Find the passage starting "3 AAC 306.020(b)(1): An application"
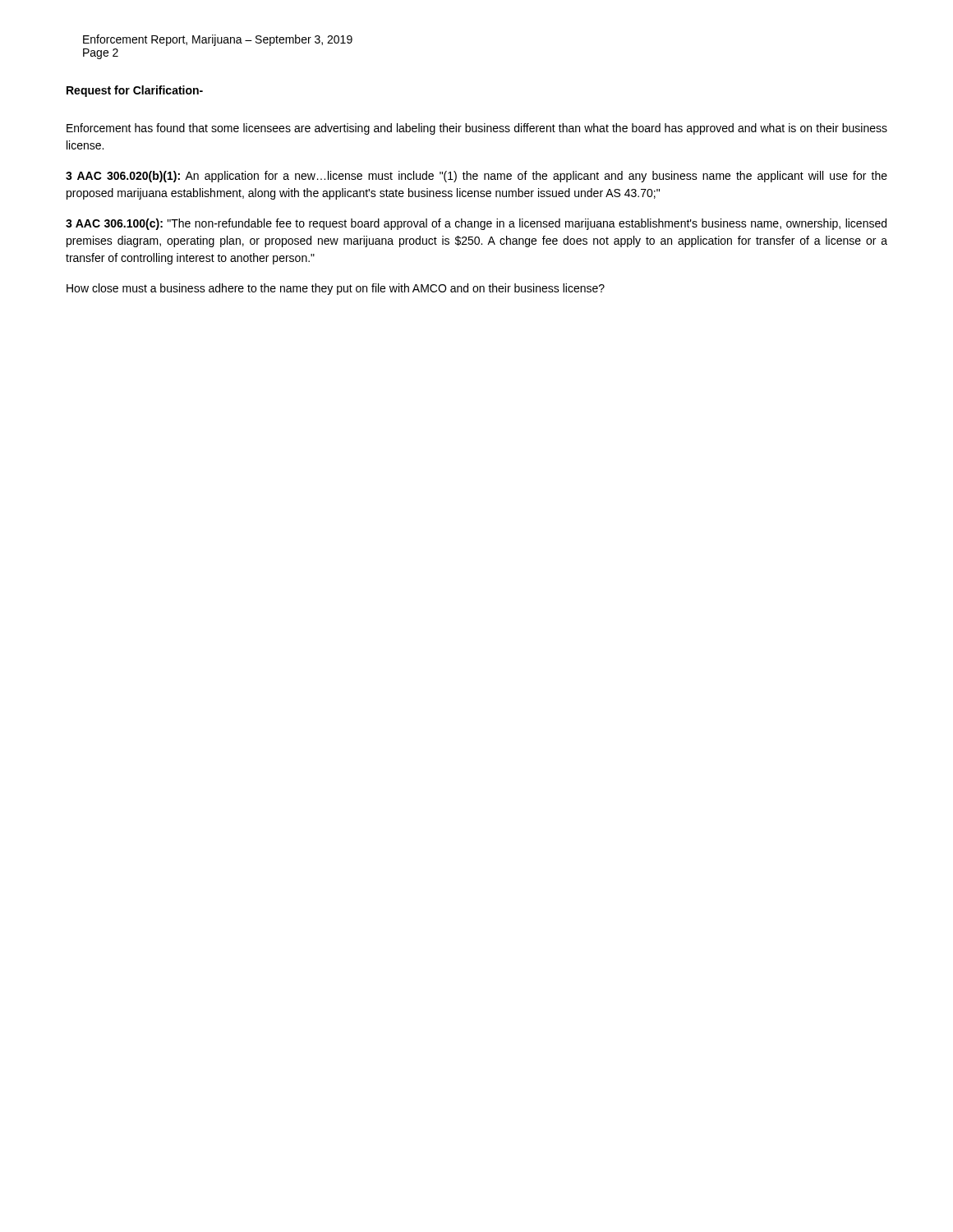 (476, 184)
